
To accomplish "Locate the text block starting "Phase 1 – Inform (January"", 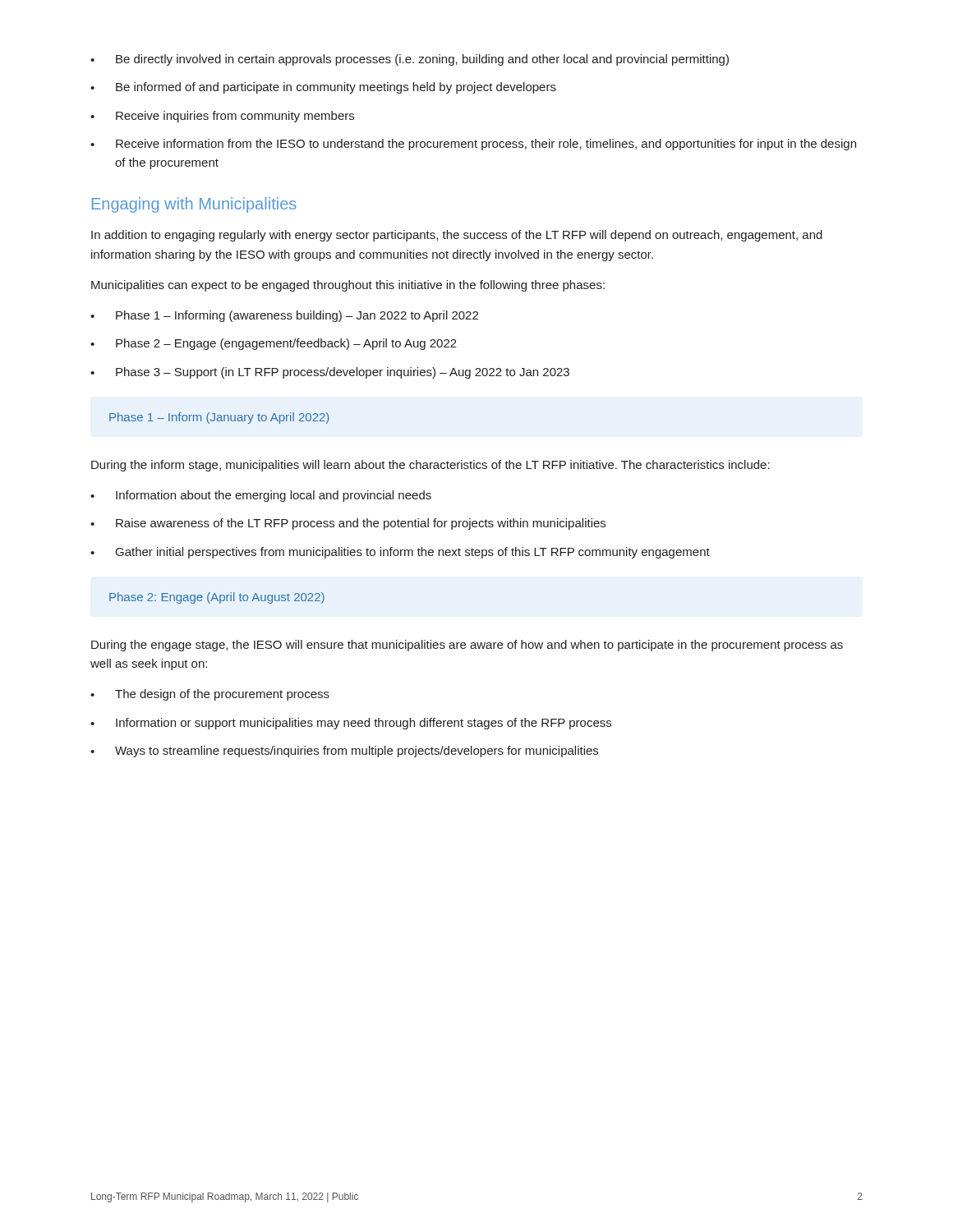I will [219, 417].
